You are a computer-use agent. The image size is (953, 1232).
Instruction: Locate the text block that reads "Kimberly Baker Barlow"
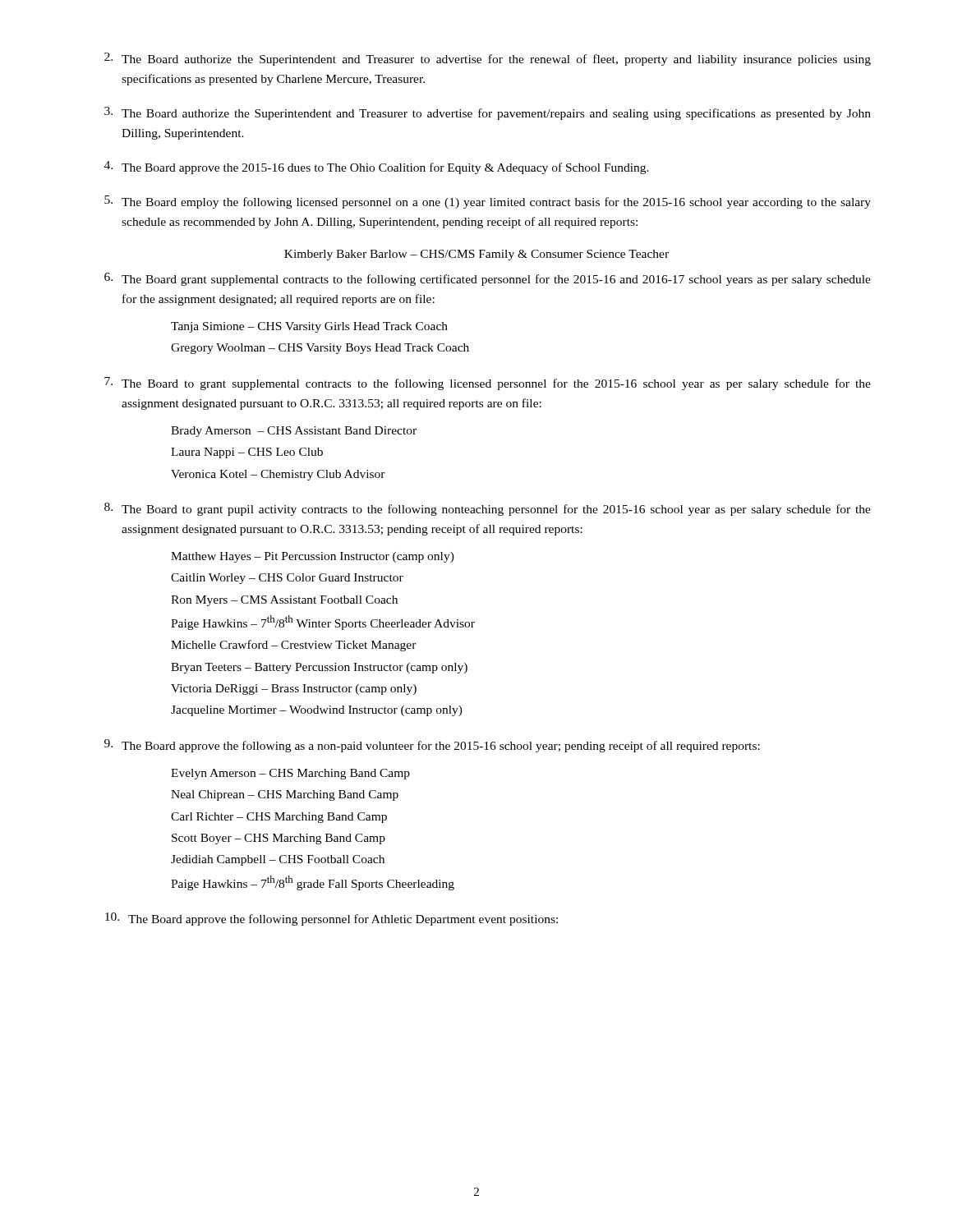click(476, 253)
